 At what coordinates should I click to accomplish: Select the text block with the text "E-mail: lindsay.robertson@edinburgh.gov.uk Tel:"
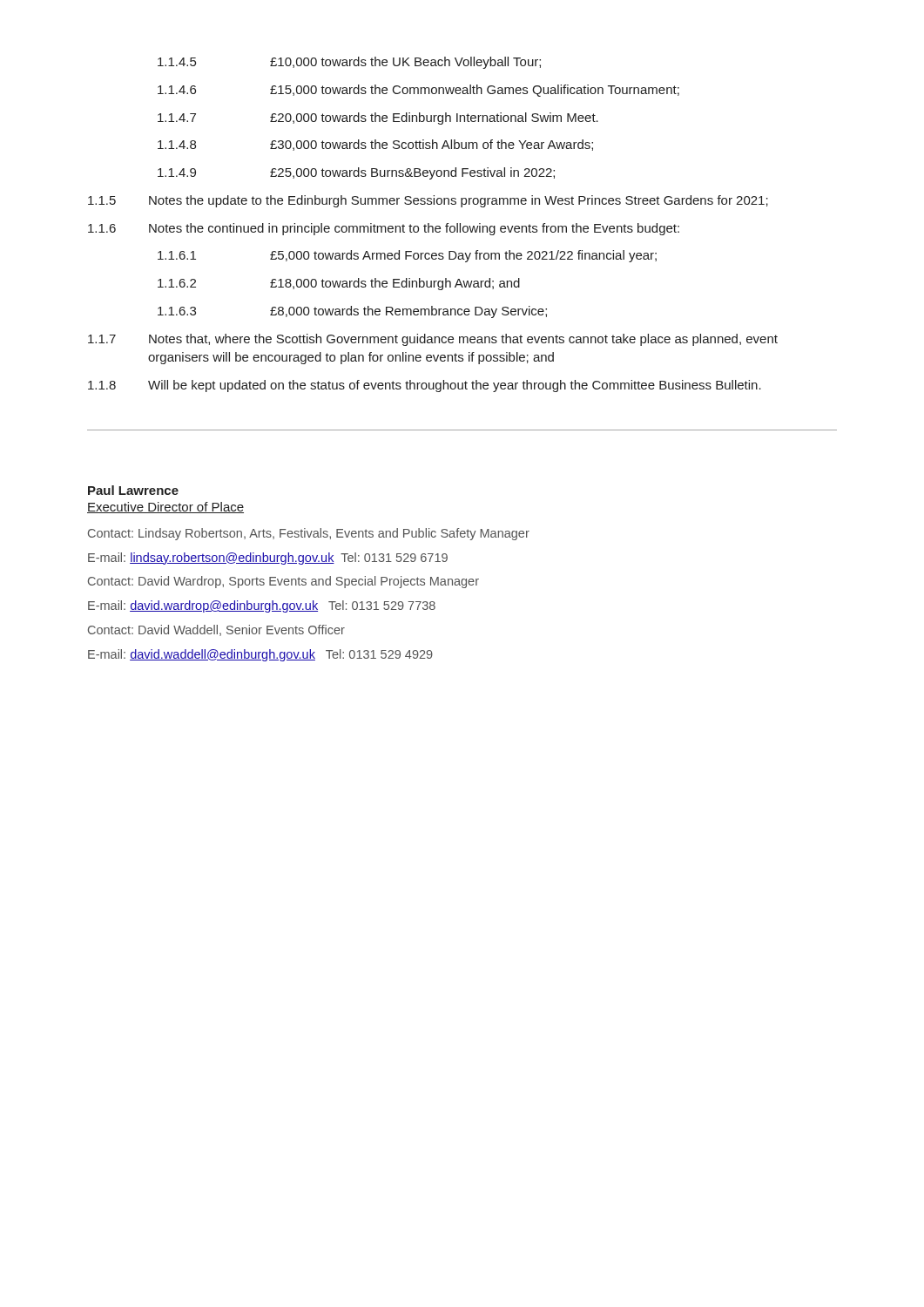click(268, 559)
